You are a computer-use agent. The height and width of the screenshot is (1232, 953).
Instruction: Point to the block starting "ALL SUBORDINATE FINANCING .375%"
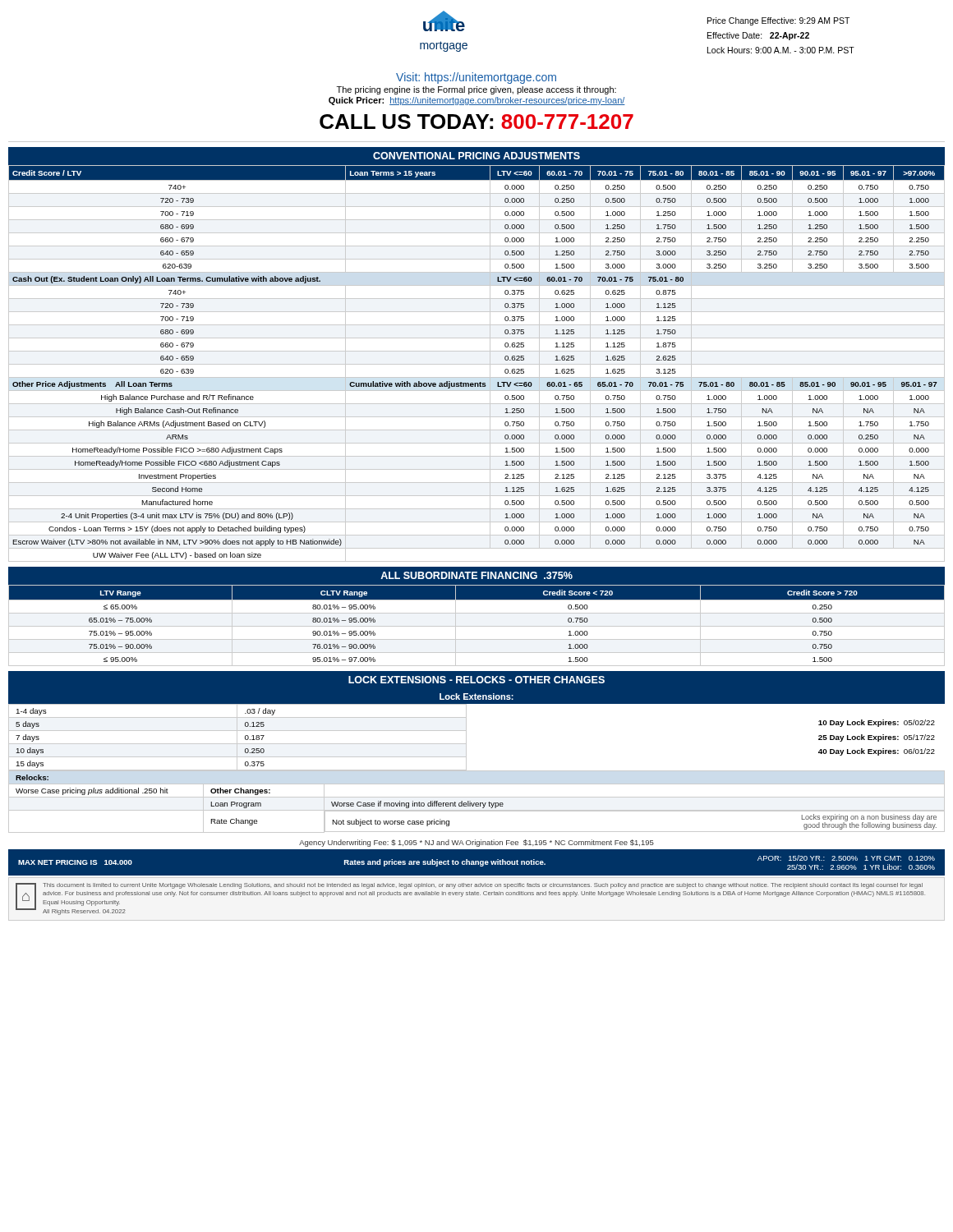[476, 576]
